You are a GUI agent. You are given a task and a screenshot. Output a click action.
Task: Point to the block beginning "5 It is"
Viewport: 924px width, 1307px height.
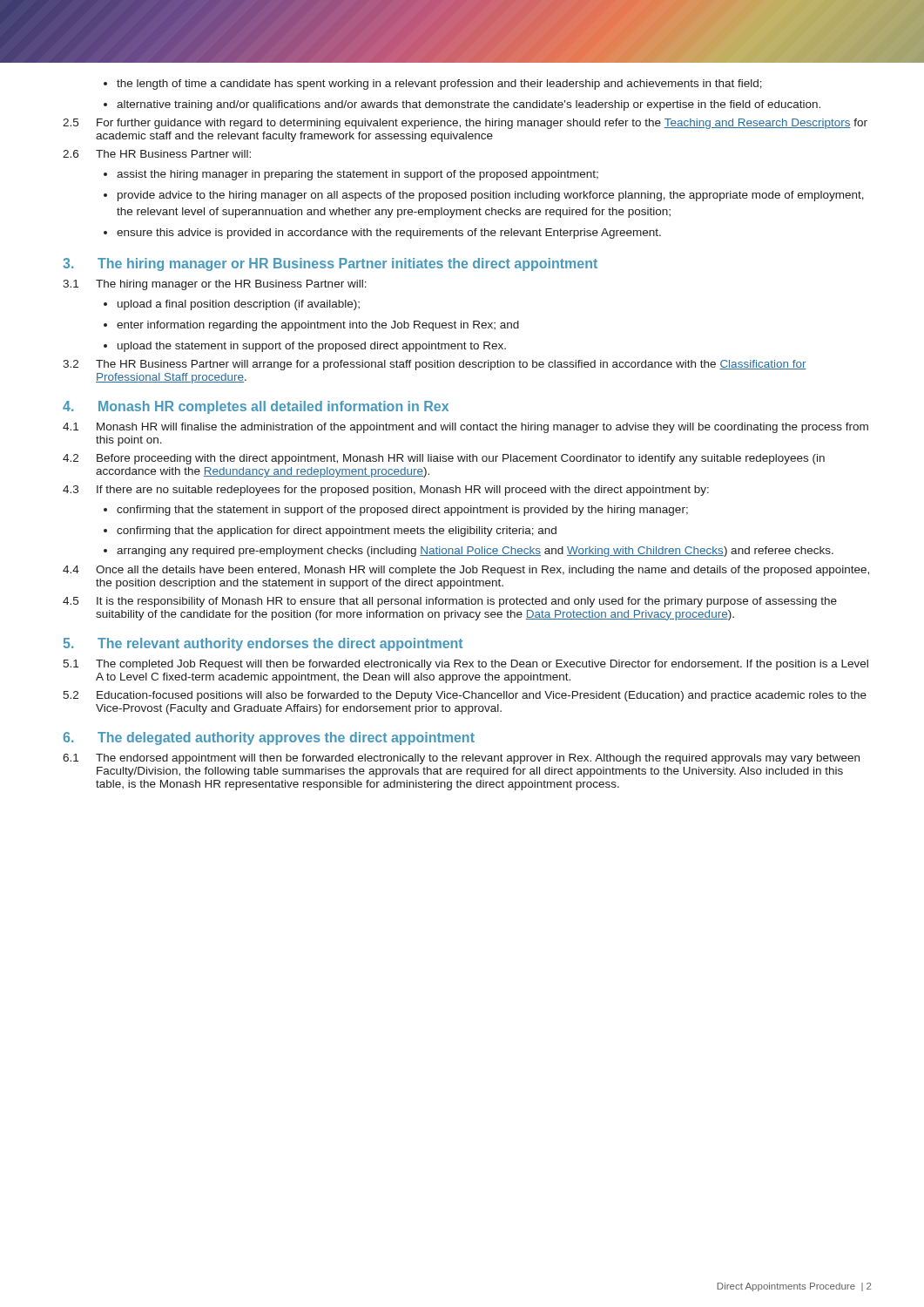(467, 607)
